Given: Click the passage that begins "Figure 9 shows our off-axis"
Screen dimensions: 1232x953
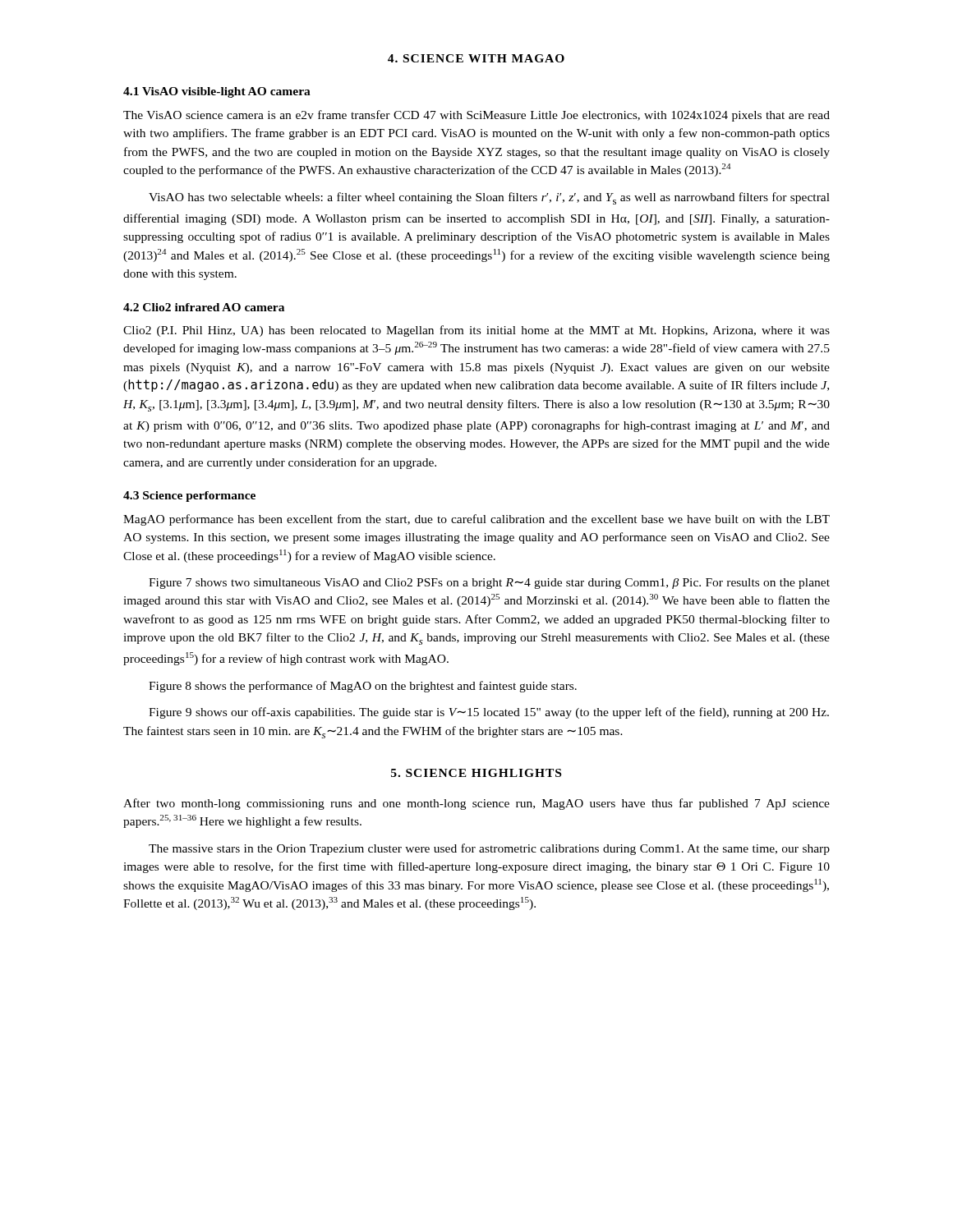Looking at the screenshot, I should point(476,723).
